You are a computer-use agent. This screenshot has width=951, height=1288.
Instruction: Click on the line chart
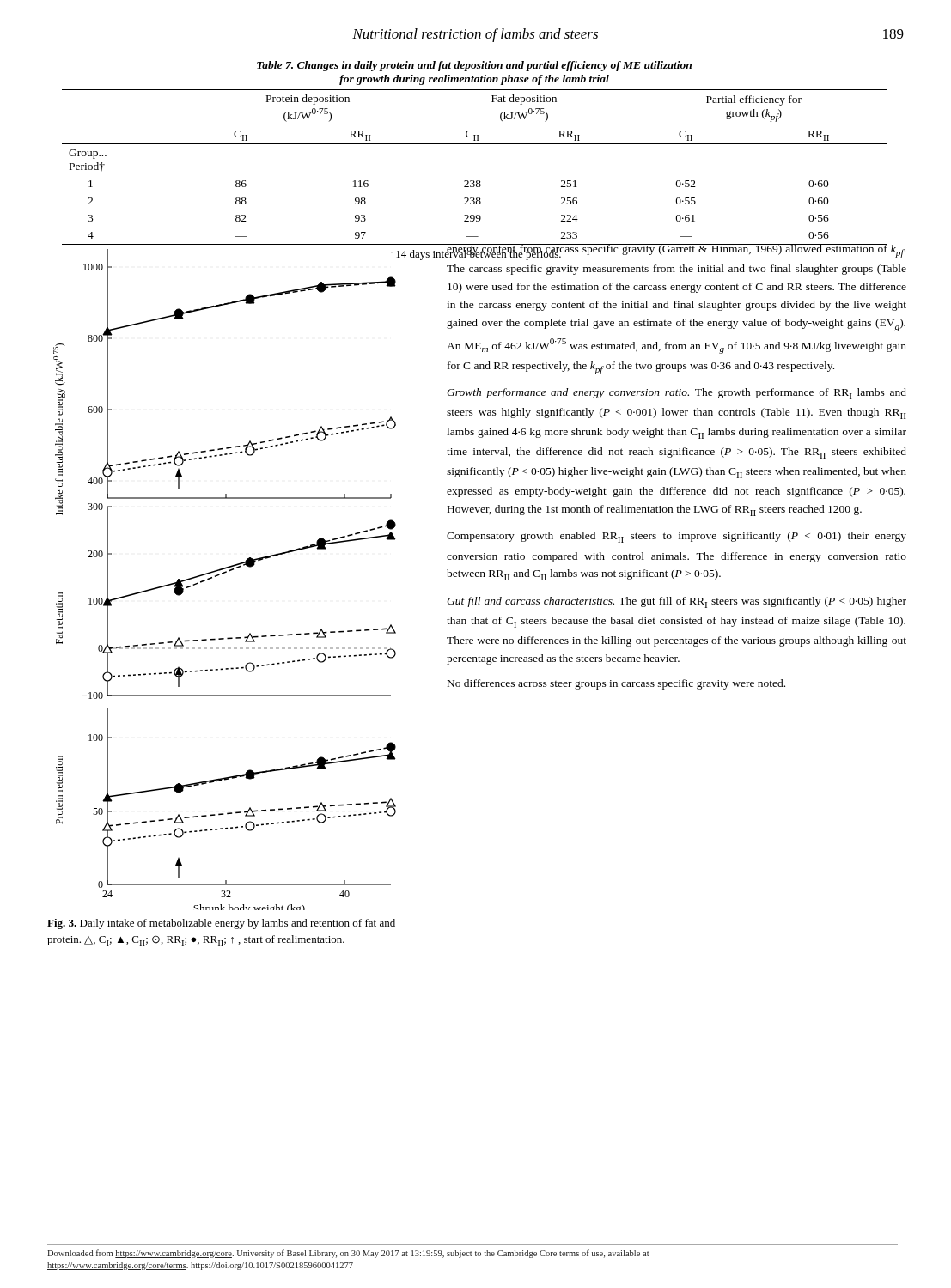pyautogui.click(x=232, y=575)
